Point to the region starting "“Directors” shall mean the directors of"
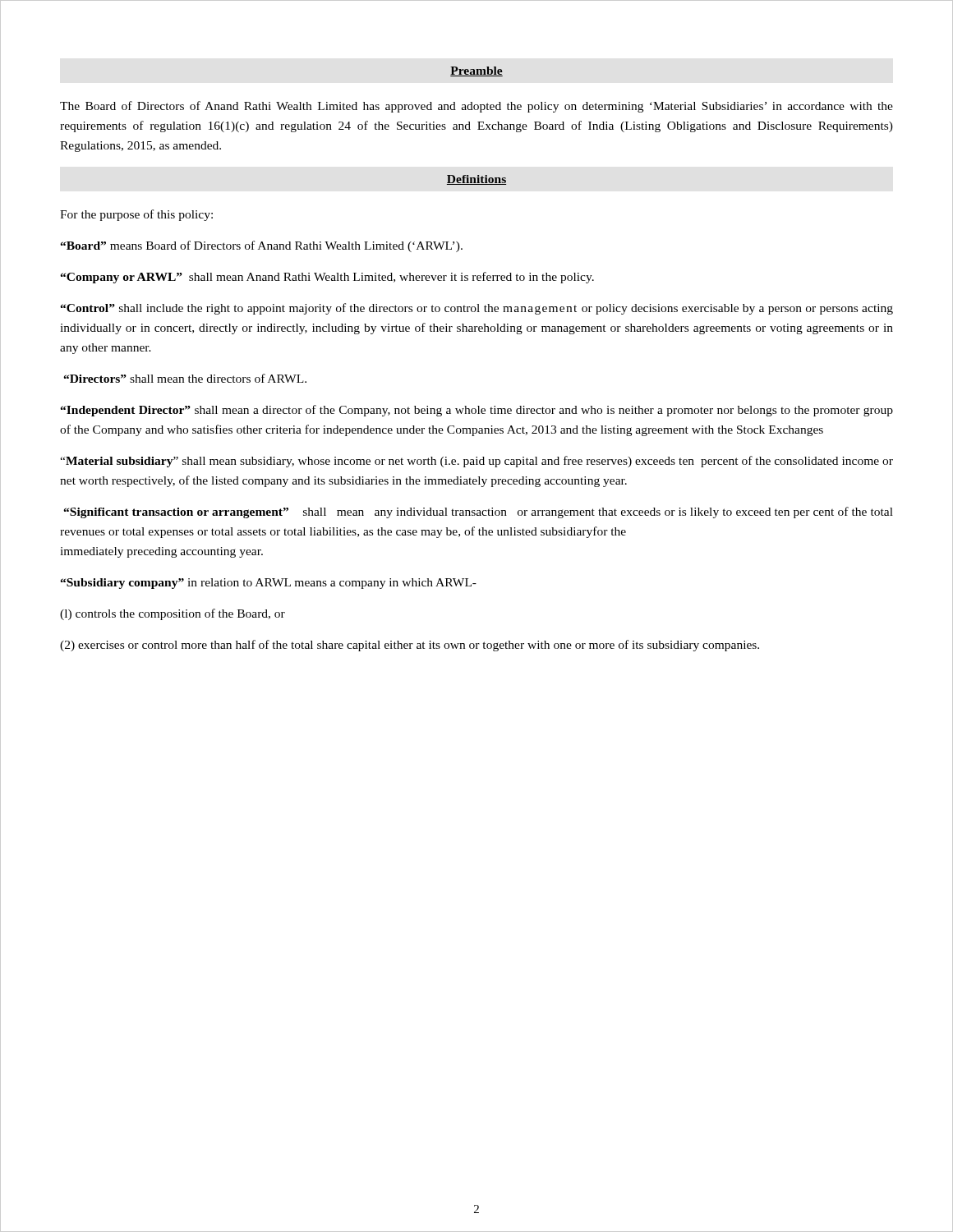Screen dimensions: 1232x953 [x=184, y=378]
